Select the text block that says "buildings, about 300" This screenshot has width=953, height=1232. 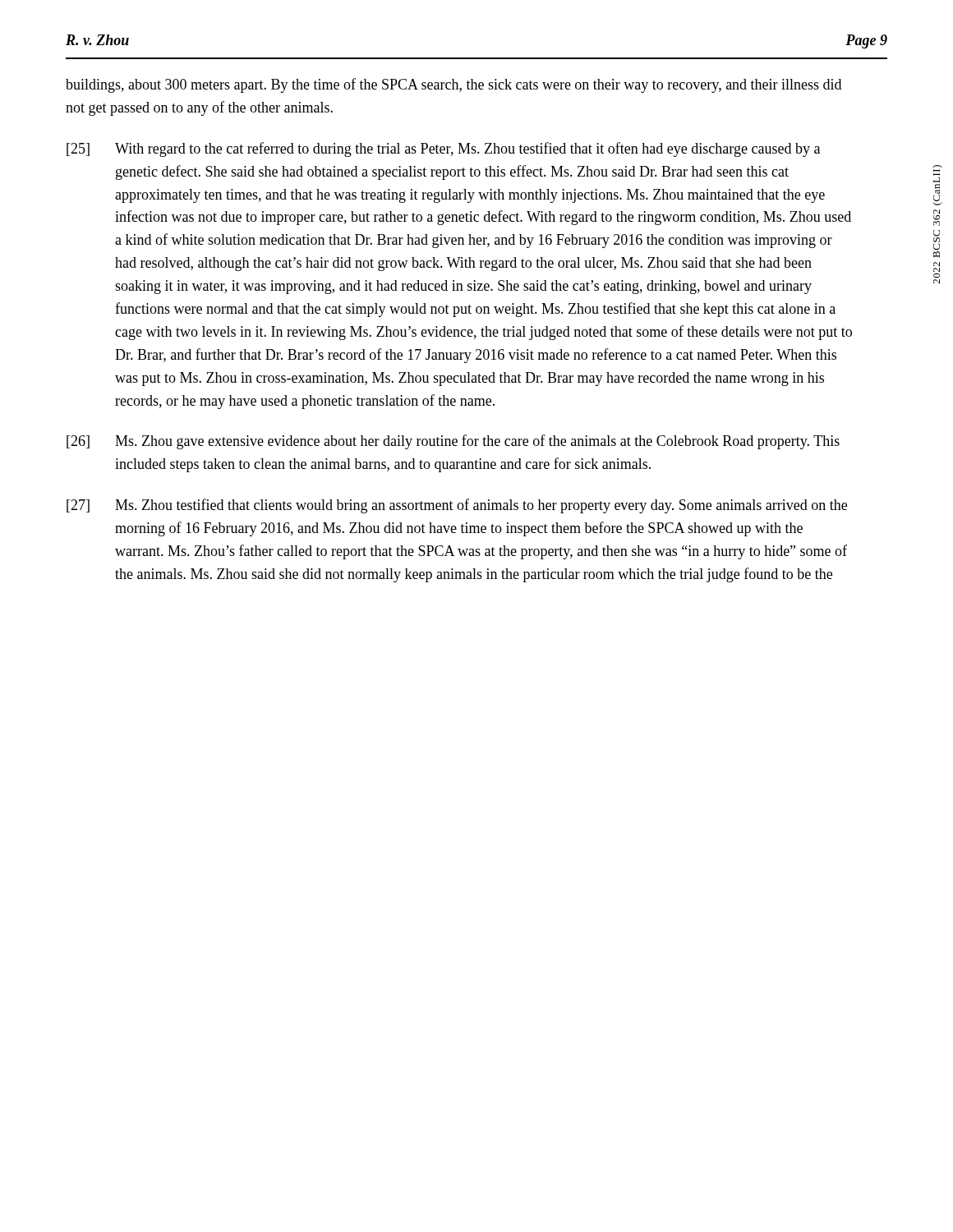pyautogui.click(x=454, y=96)
